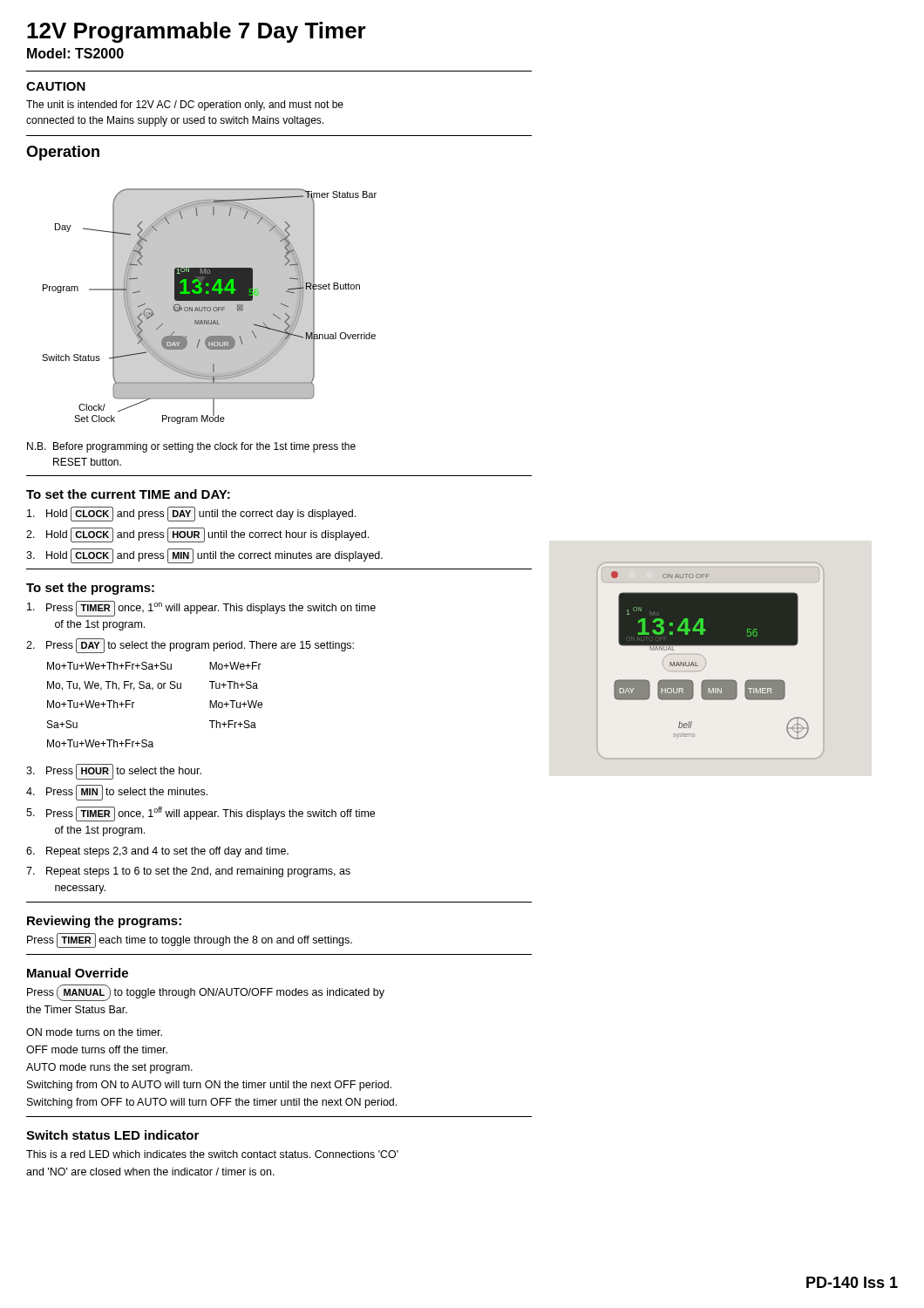Locate the text block containing "The unit is intended"
This screenshot has width=924, height=1308.
(x=279, y=112)
